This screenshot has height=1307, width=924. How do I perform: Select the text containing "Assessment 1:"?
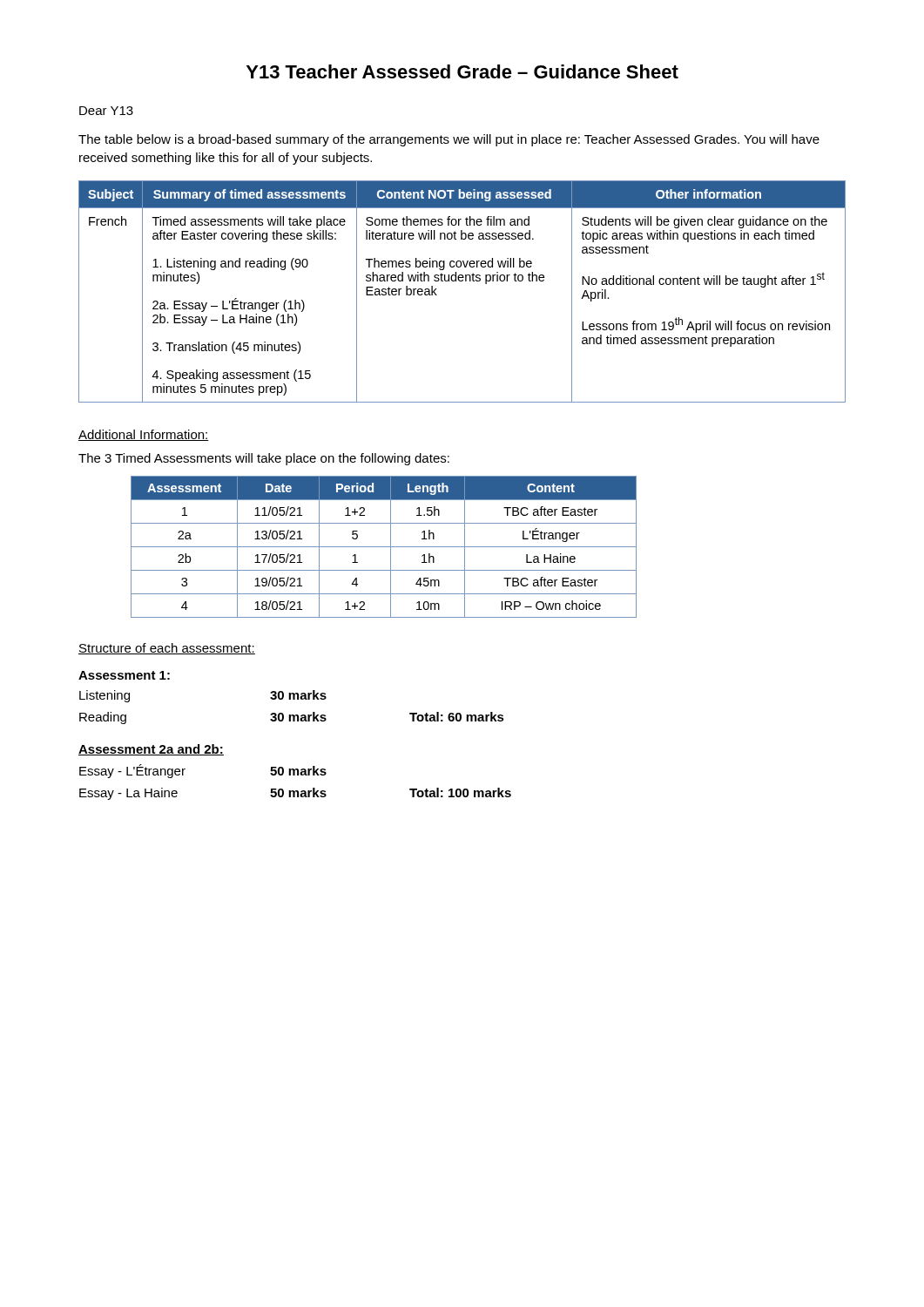(x=124, y=675)
